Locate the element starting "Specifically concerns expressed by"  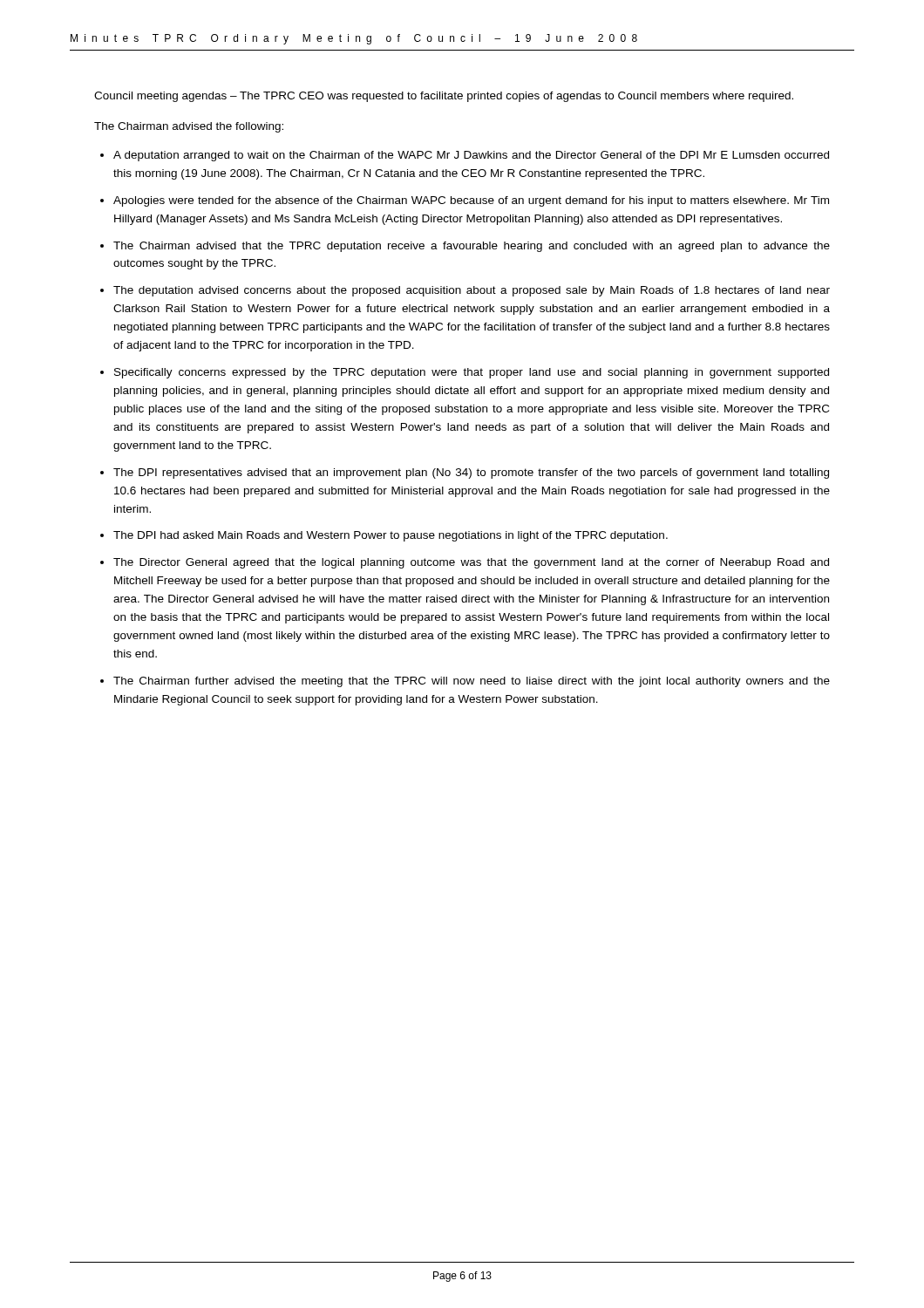472,408
